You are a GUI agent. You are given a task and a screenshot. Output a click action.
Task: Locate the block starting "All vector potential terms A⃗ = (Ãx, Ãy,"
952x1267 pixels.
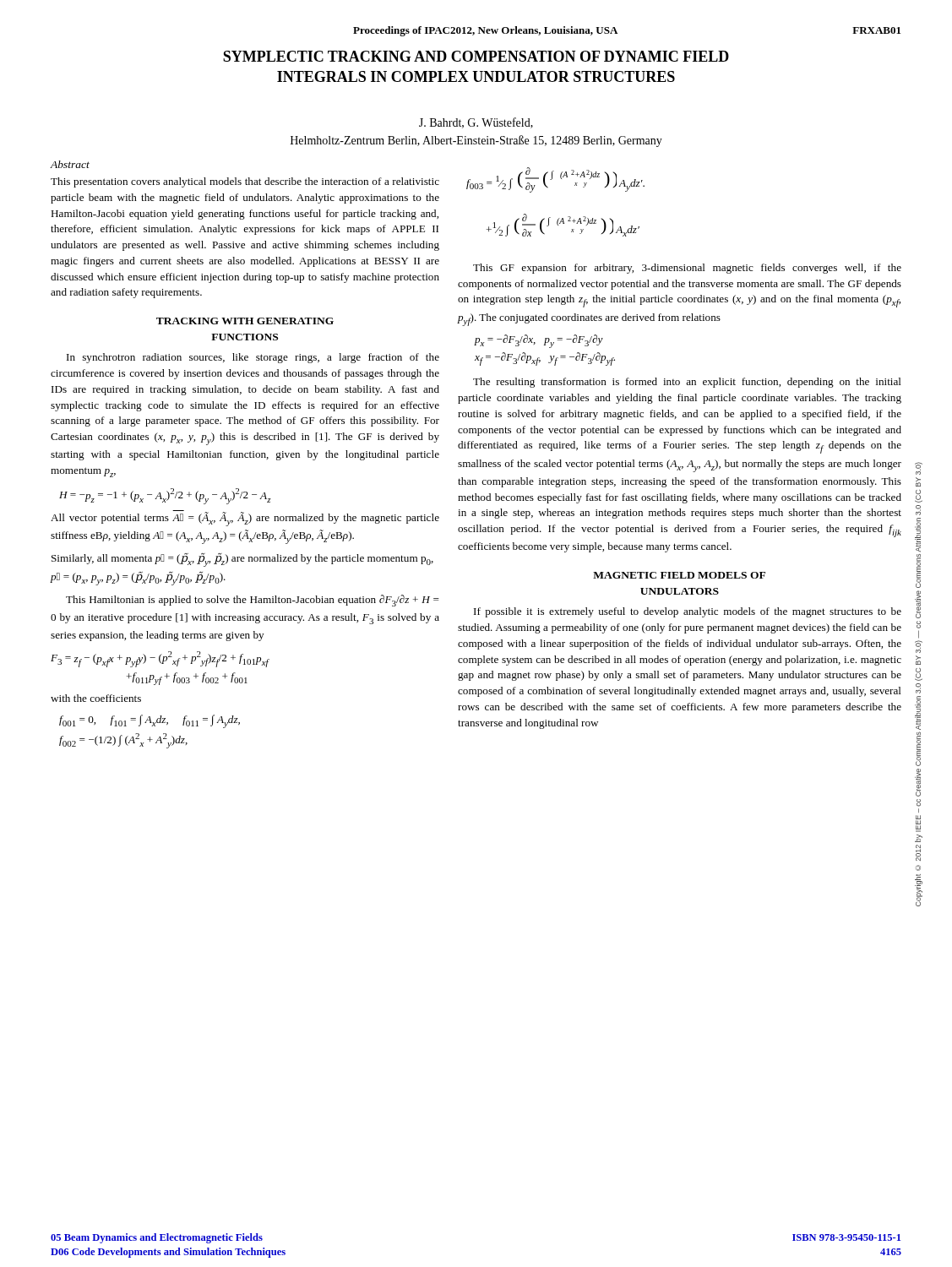245,527
